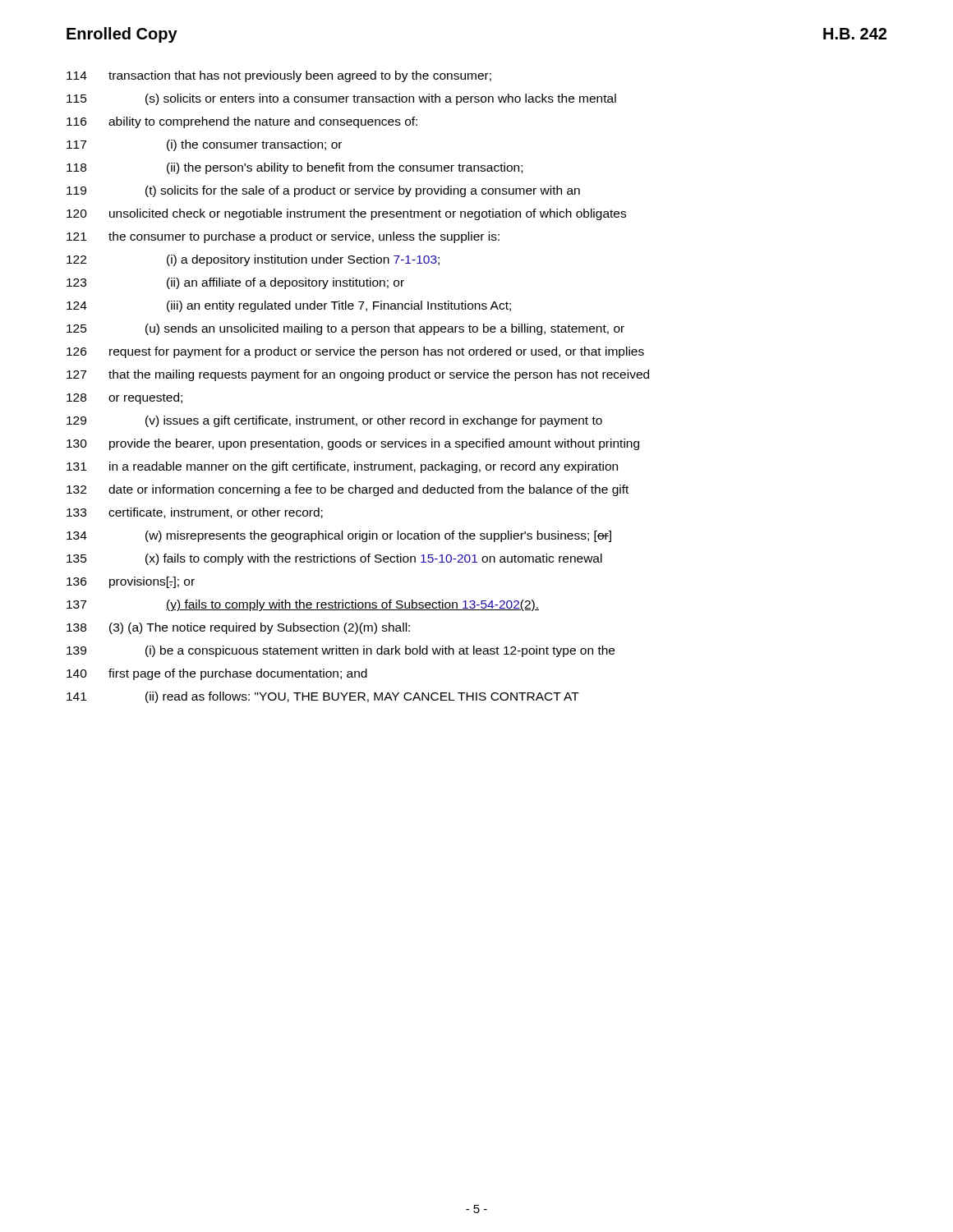Point to the text starting "139 (i) be"
Viewport: 953px width, 1232px height.
coord(476,651)
